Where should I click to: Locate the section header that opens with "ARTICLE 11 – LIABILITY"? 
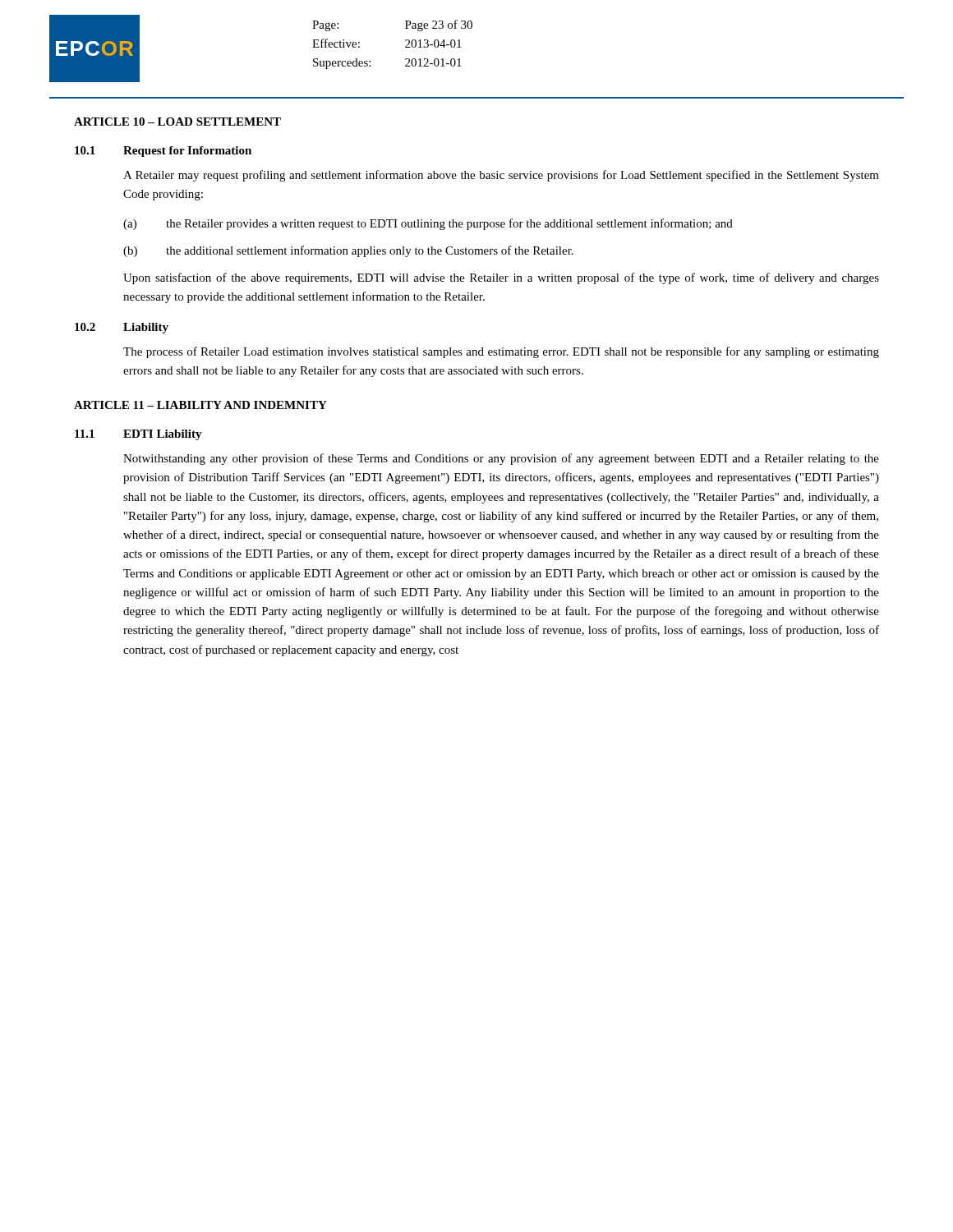(200, 405)
